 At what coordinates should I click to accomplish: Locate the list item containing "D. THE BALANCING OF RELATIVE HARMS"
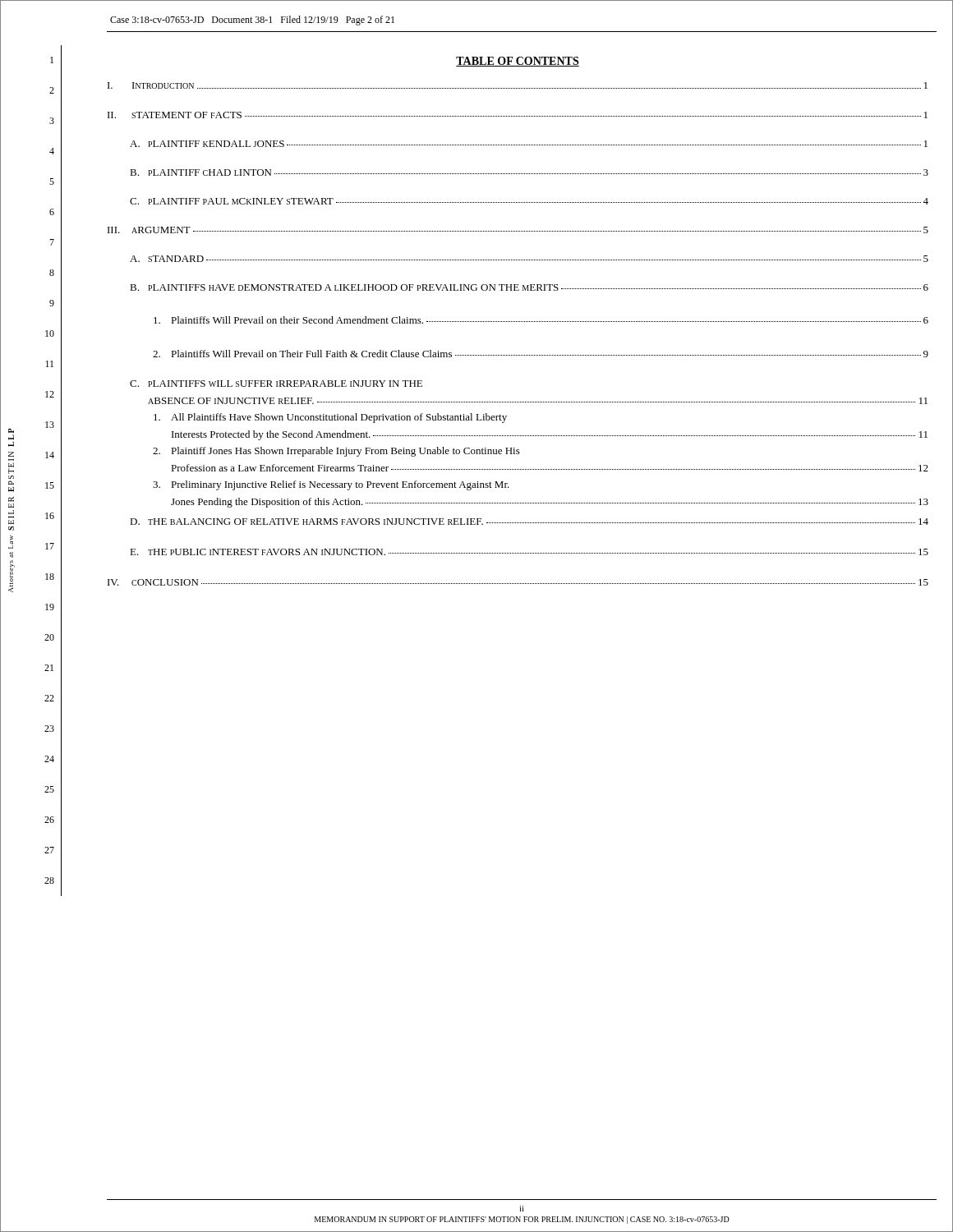529,520
